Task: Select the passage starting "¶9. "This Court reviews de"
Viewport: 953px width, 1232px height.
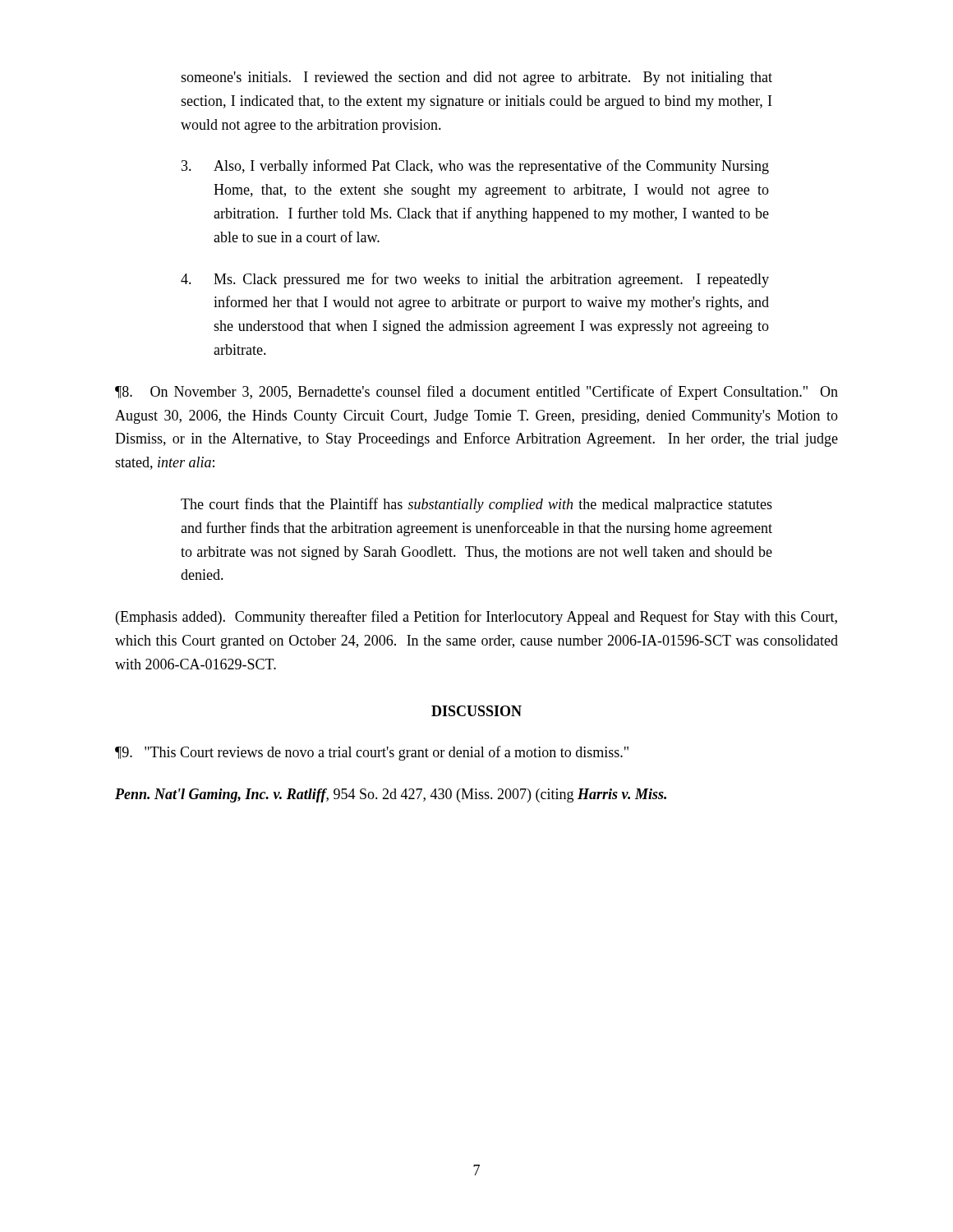Action: point(372,753)
